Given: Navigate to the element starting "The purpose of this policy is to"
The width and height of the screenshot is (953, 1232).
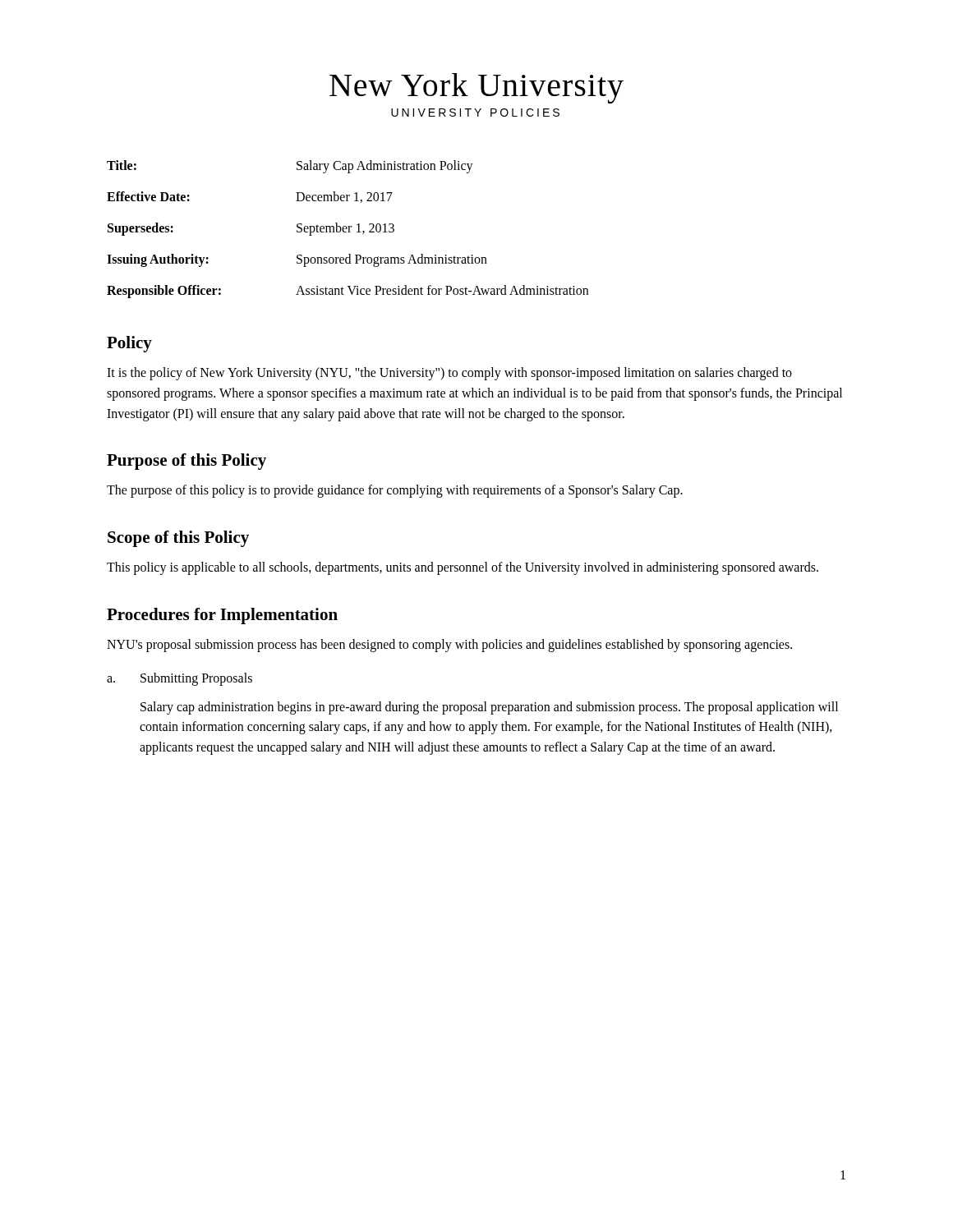Looking at the screenshot, I should [395, 490].
